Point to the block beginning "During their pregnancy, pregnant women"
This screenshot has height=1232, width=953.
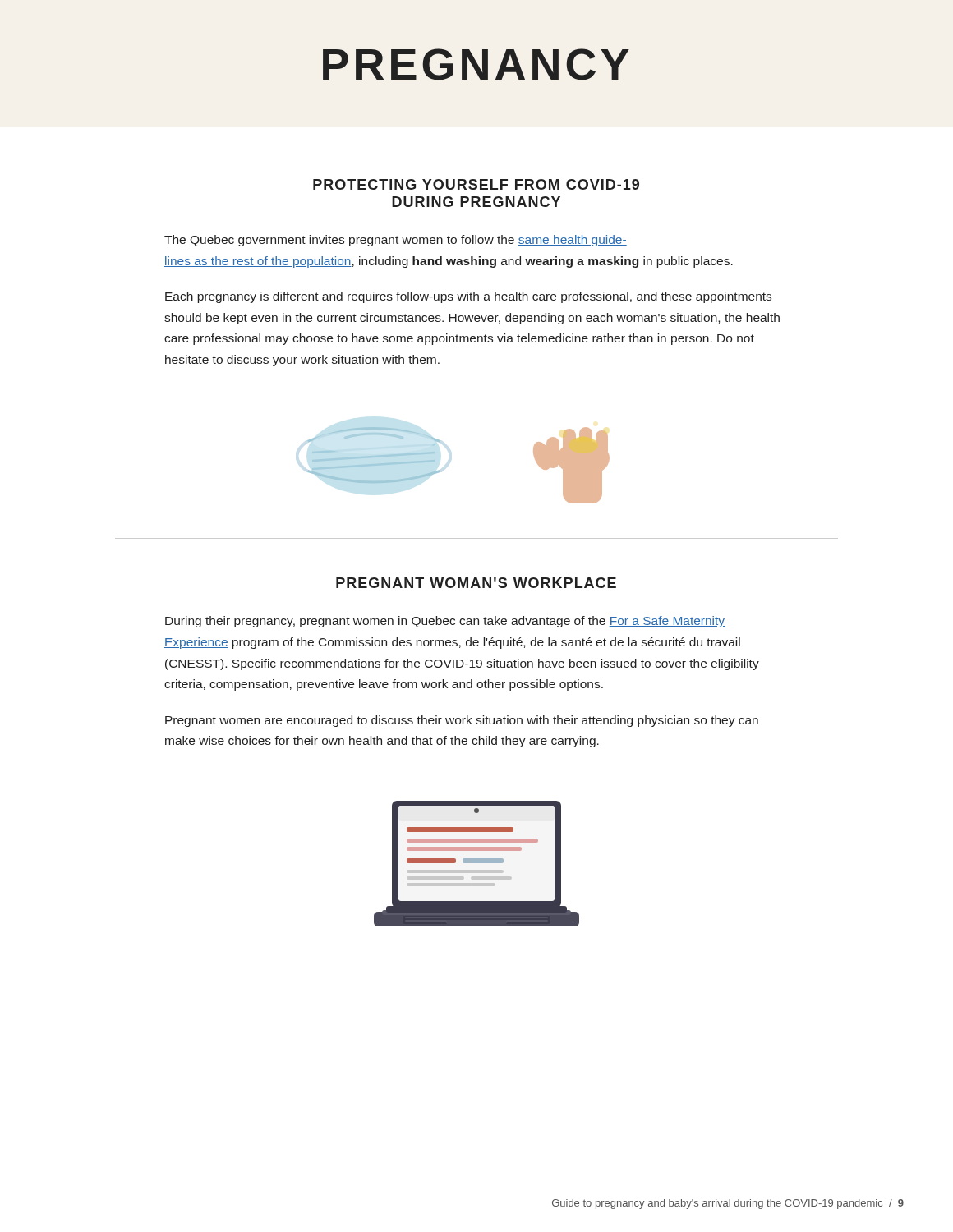[x=462, y=652]
